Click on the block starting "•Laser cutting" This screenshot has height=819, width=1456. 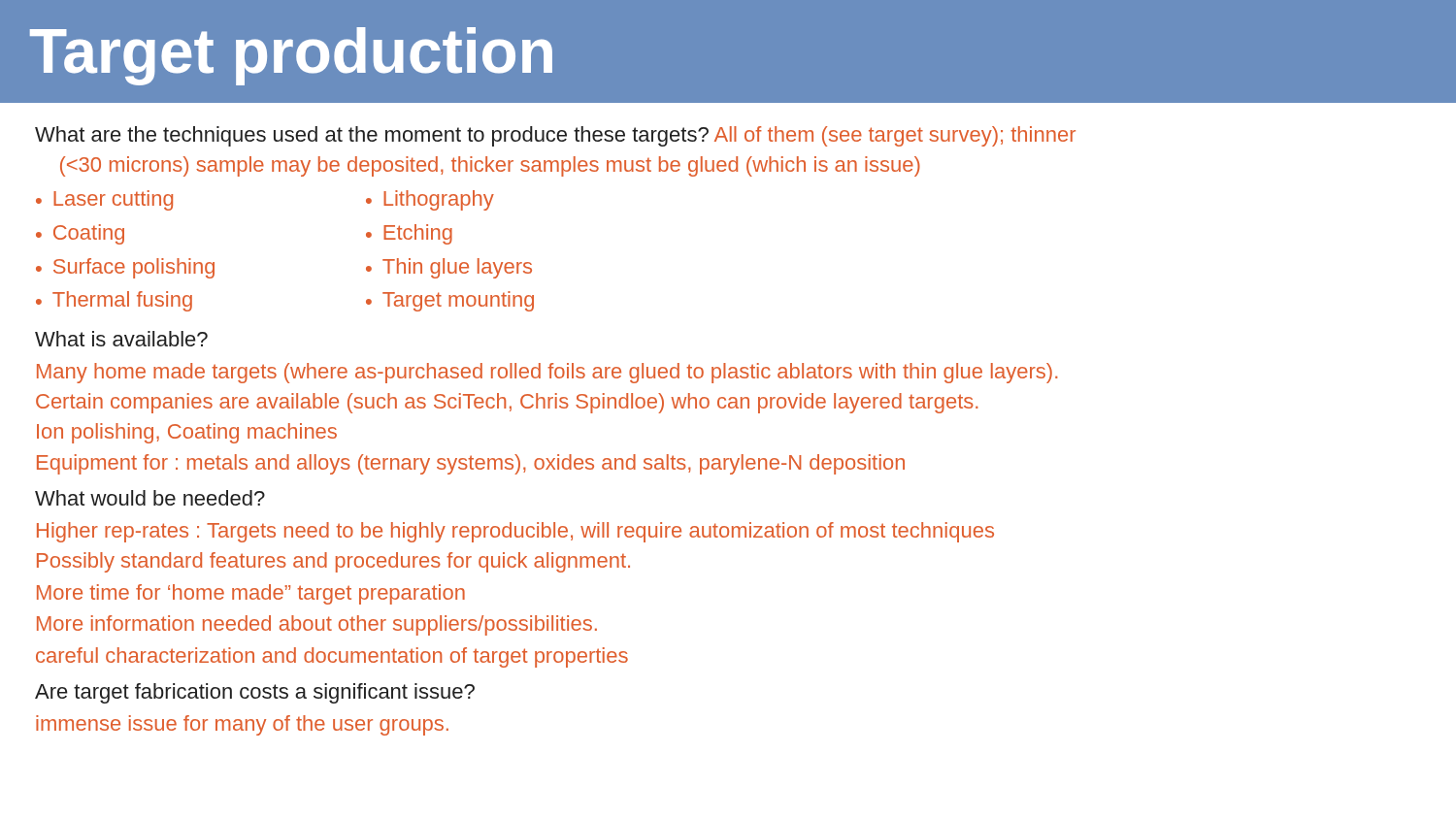105,200
